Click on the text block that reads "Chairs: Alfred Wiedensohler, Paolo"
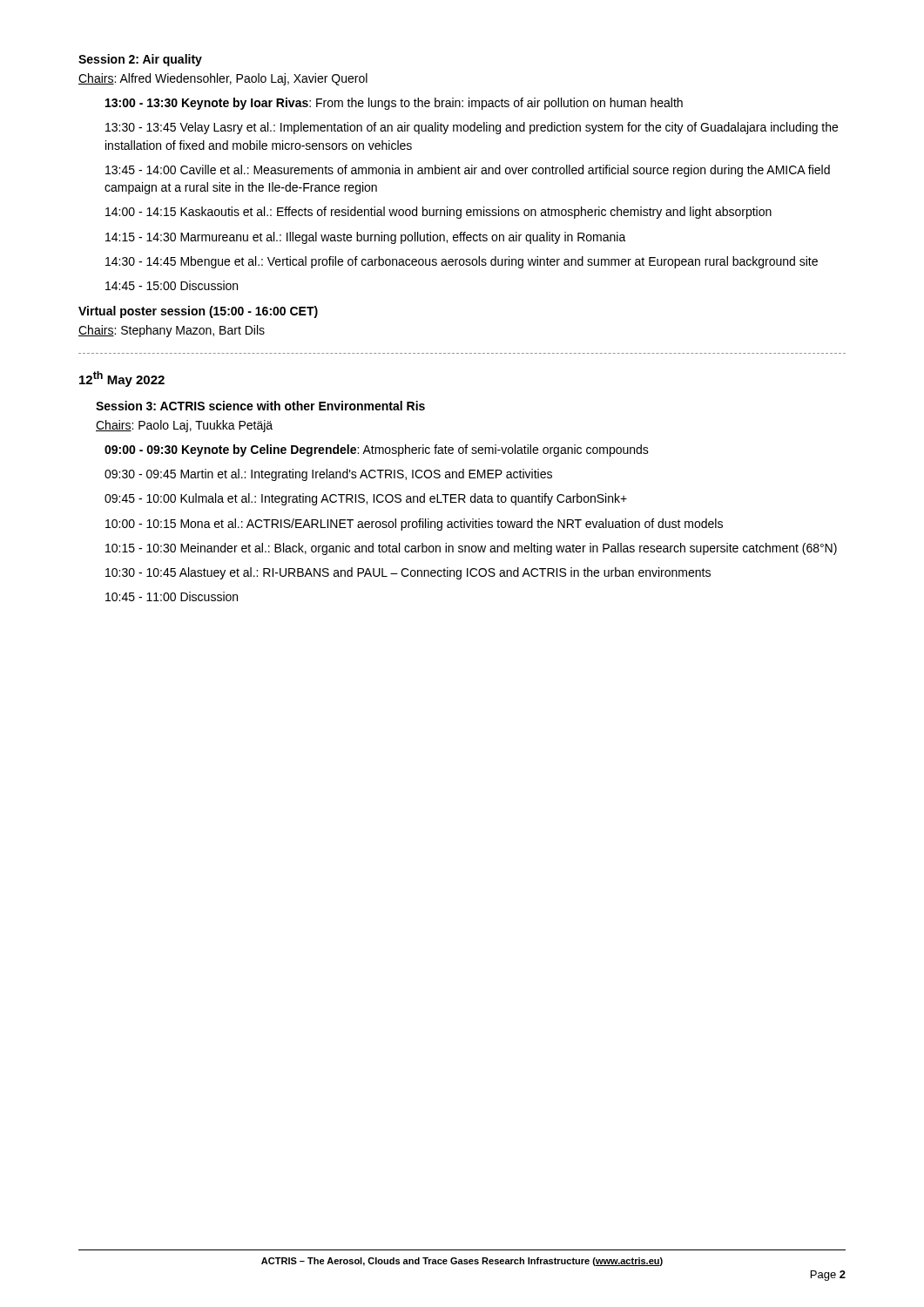Image resolution: width=924 pixels, height=1307 pixels. pyautogui.click(x=223, y=78)
